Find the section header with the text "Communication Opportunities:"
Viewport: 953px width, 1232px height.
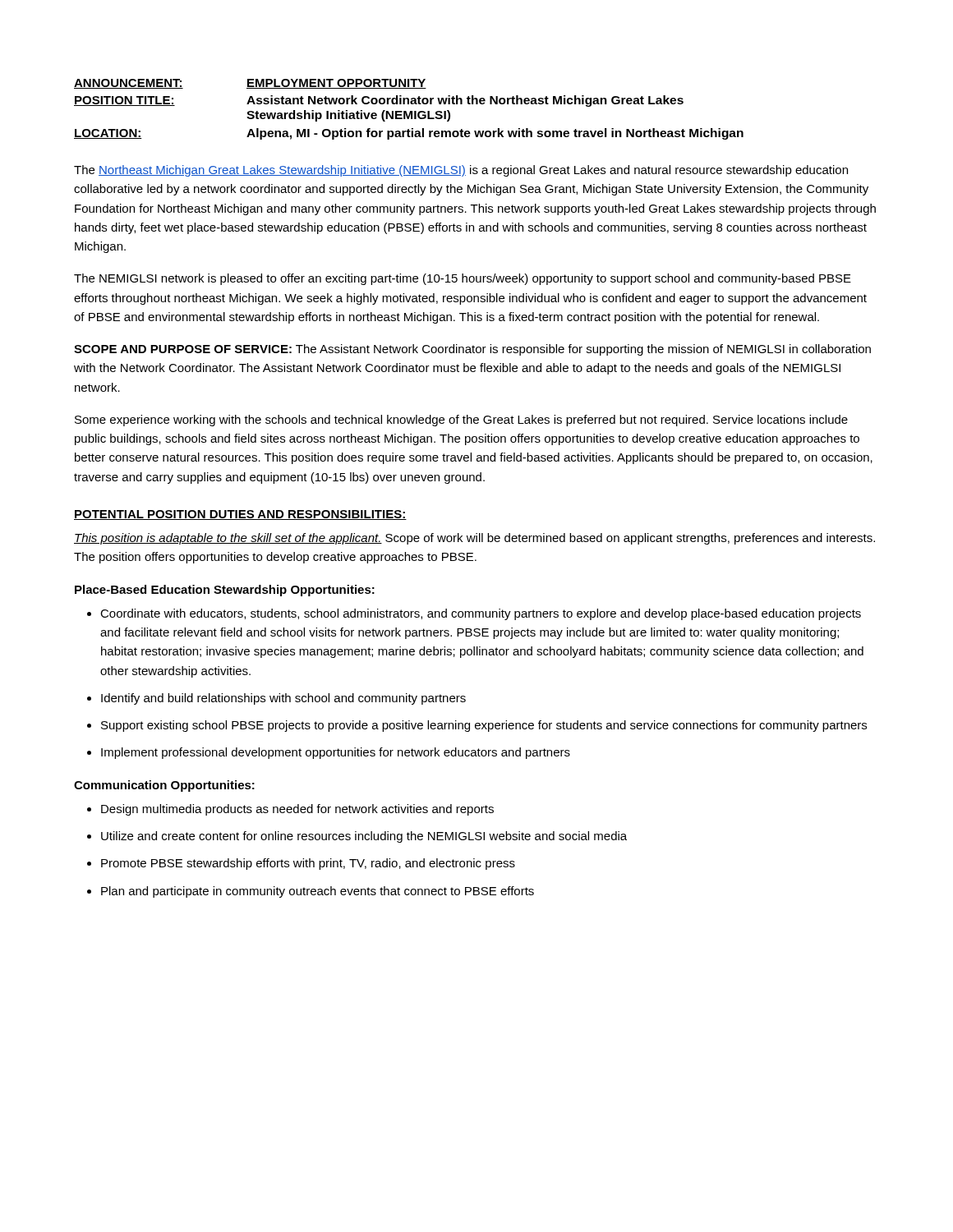tap(164, 786)
